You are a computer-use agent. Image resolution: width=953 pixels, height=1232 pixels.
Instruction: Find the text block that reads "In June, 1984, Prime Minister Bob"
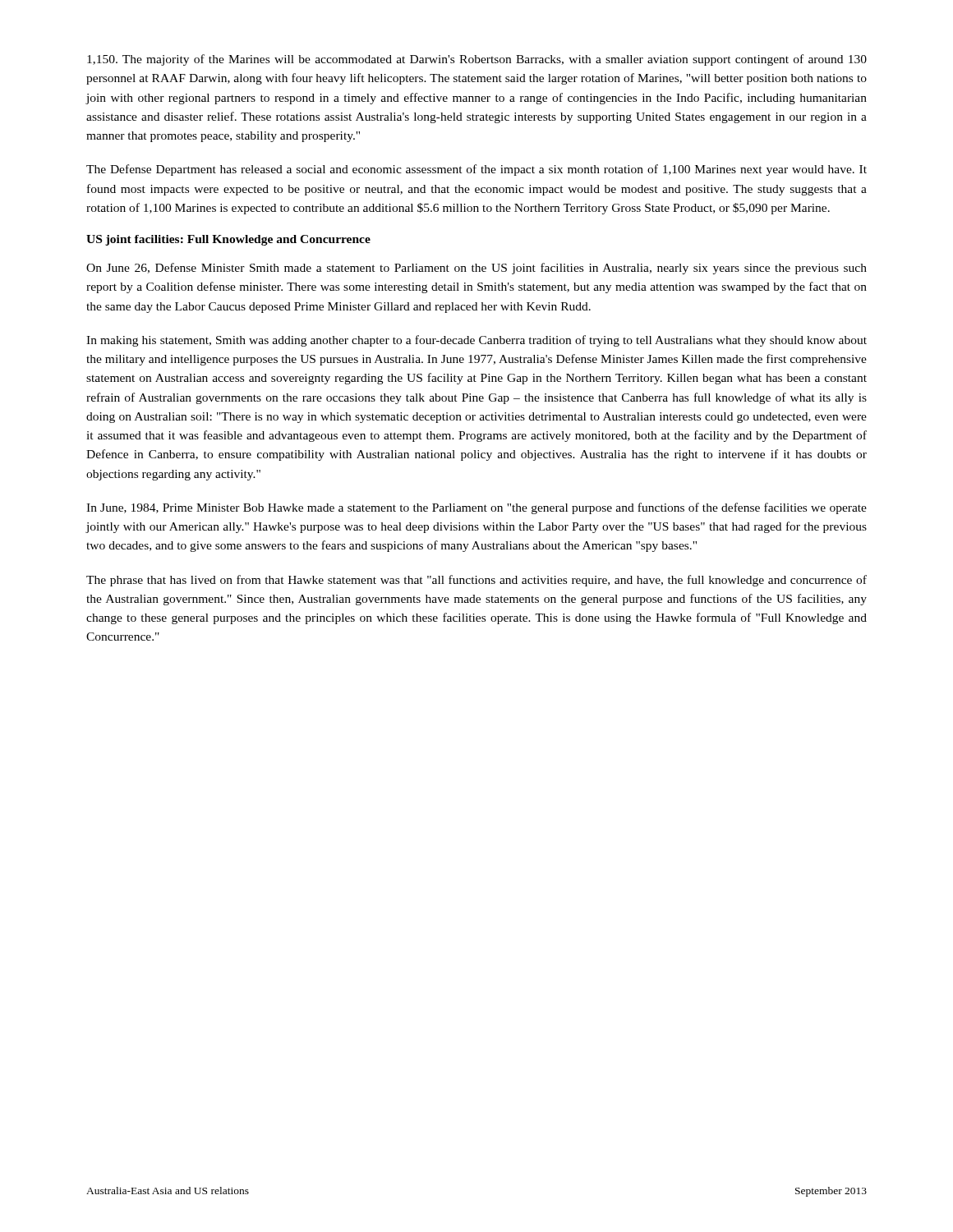click(476, 526)
